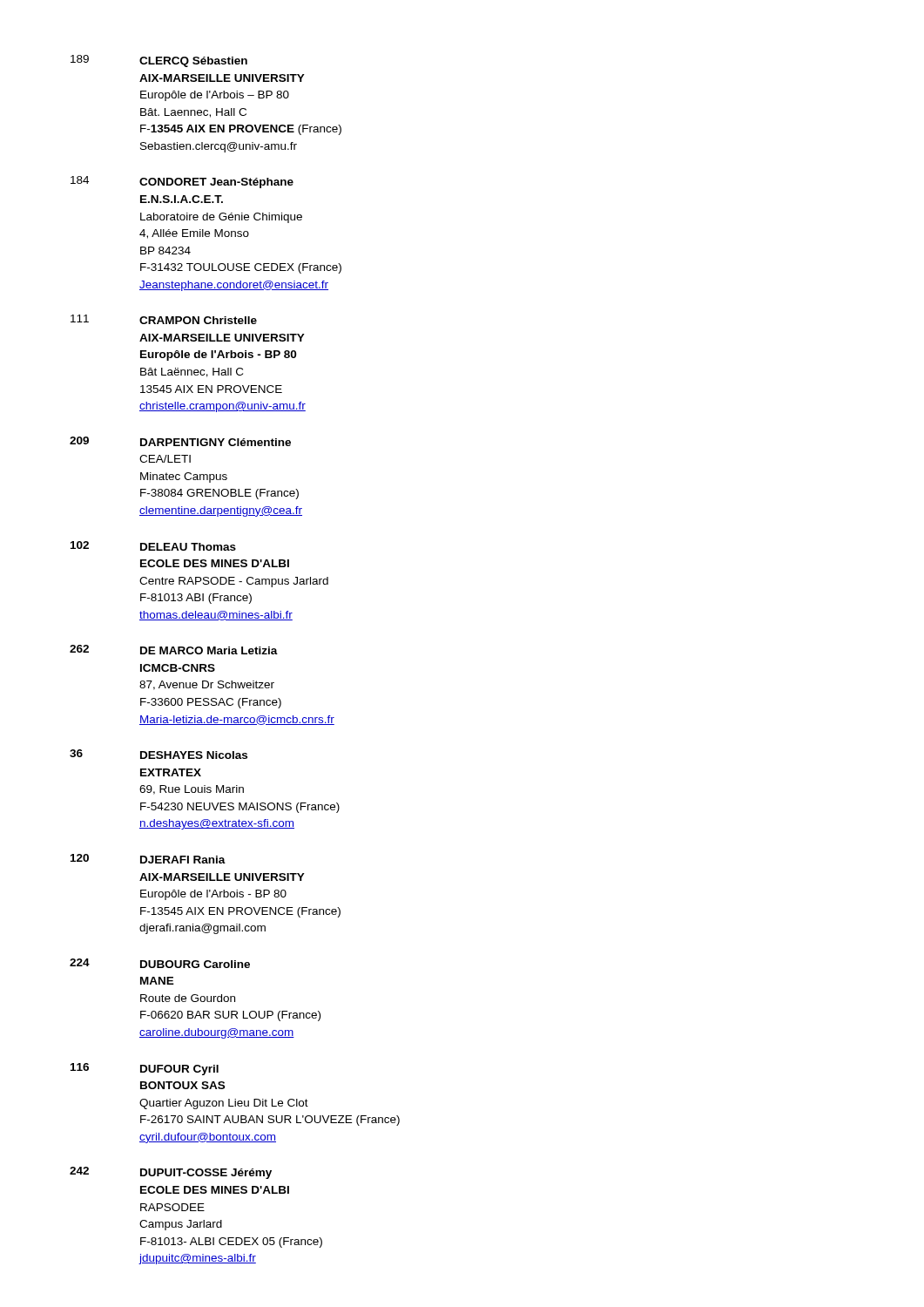Find the block on this page that starts "36 DESHAYES Nicolas EXTRATEX 69,"
924x1307 pixels.
tap(158, 754)
